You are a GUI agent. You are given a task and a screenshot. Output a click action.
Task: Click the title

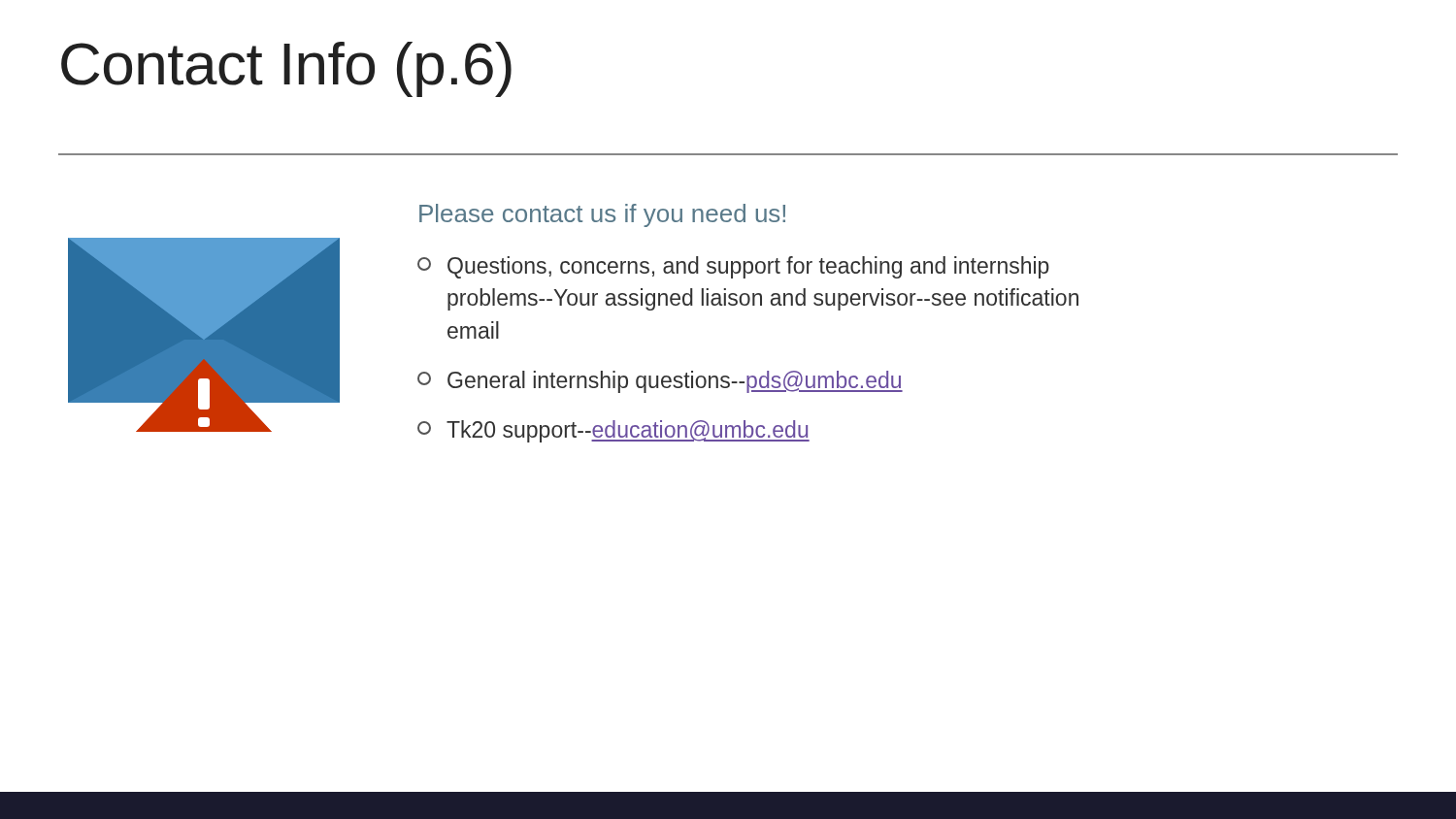(286, 64)
